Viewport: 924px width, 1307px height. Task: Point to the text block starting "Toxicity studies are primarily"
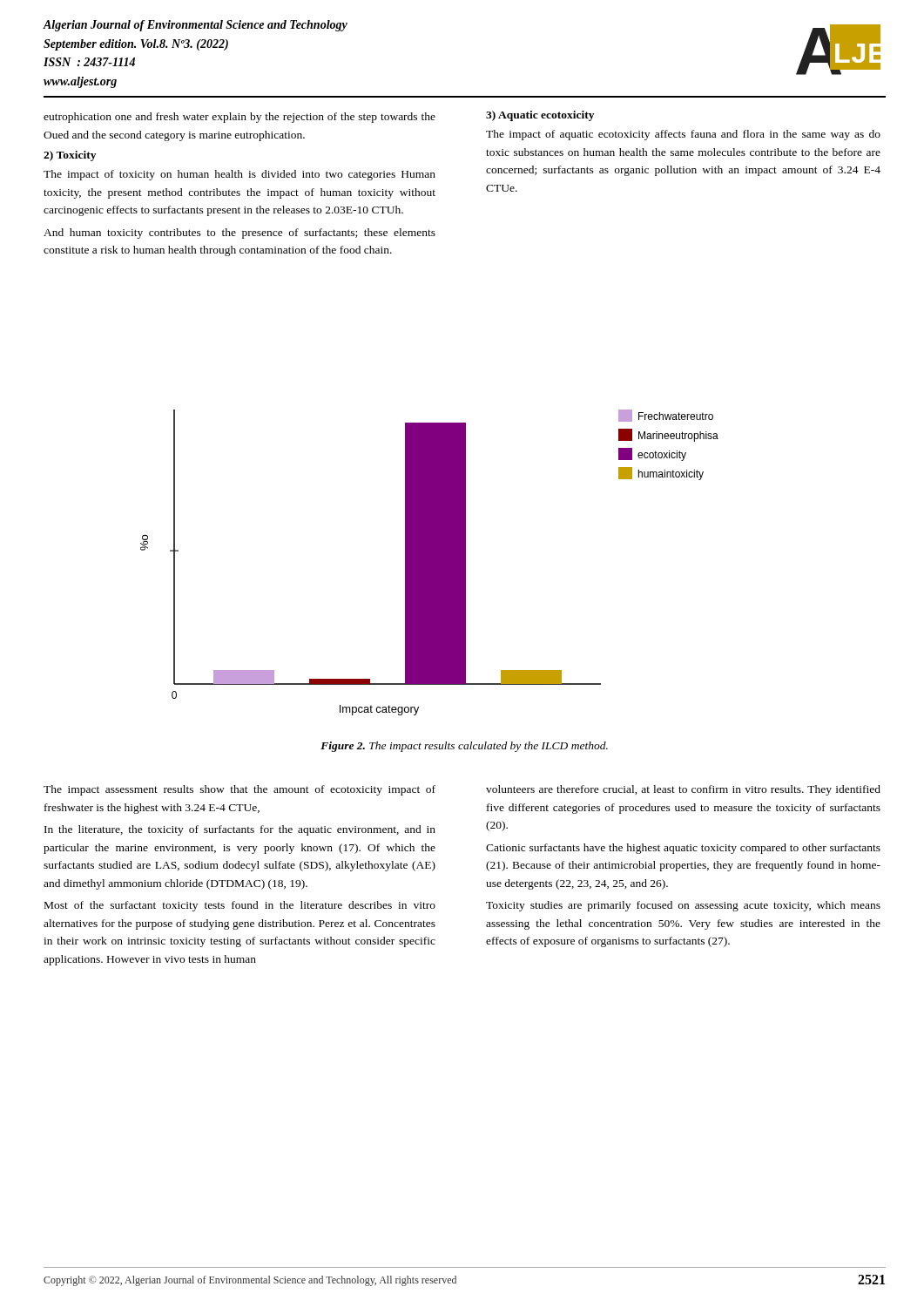(x=683, y=923)
